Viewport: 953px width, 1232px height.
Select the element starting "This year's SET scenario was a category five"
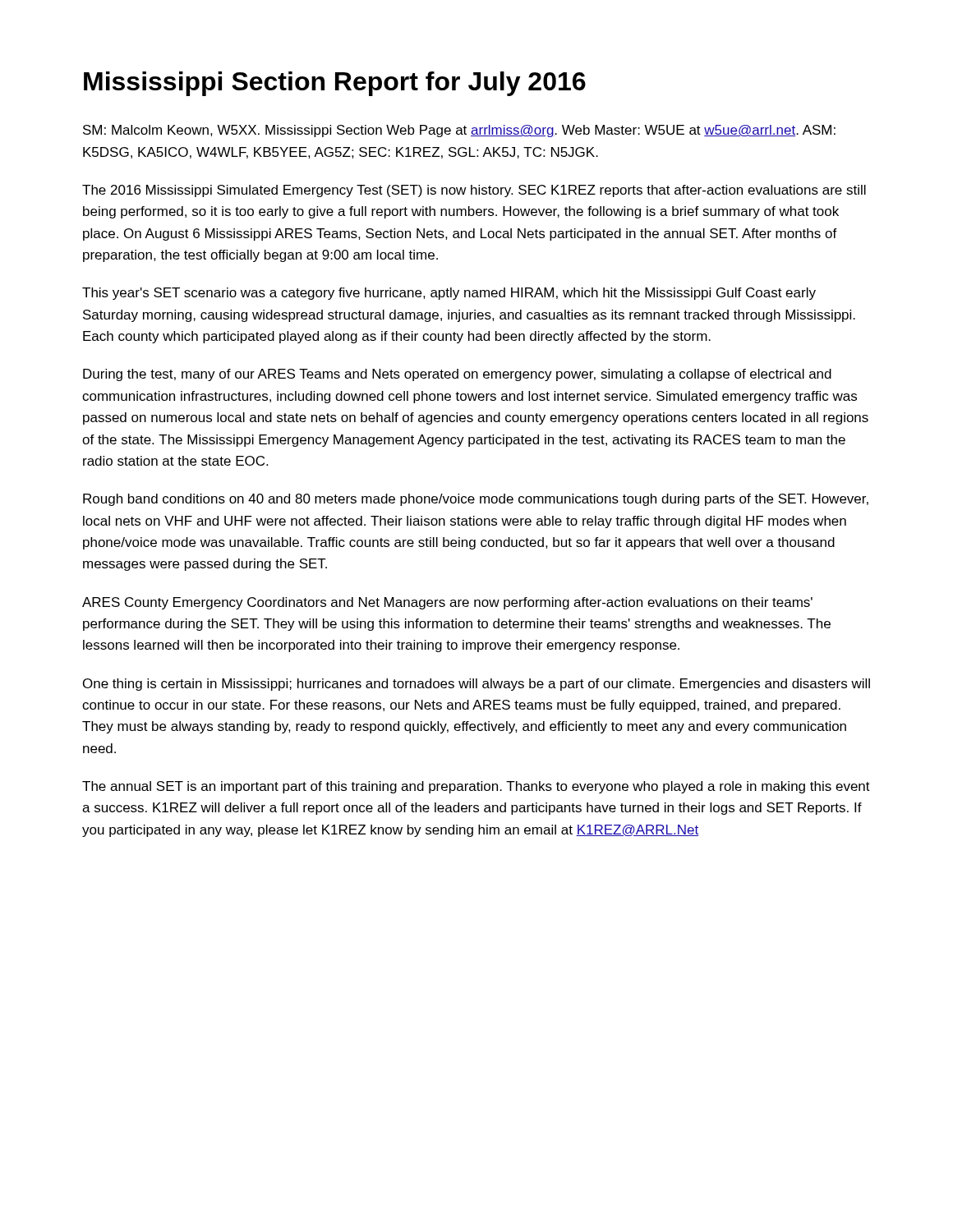(469, 315)
